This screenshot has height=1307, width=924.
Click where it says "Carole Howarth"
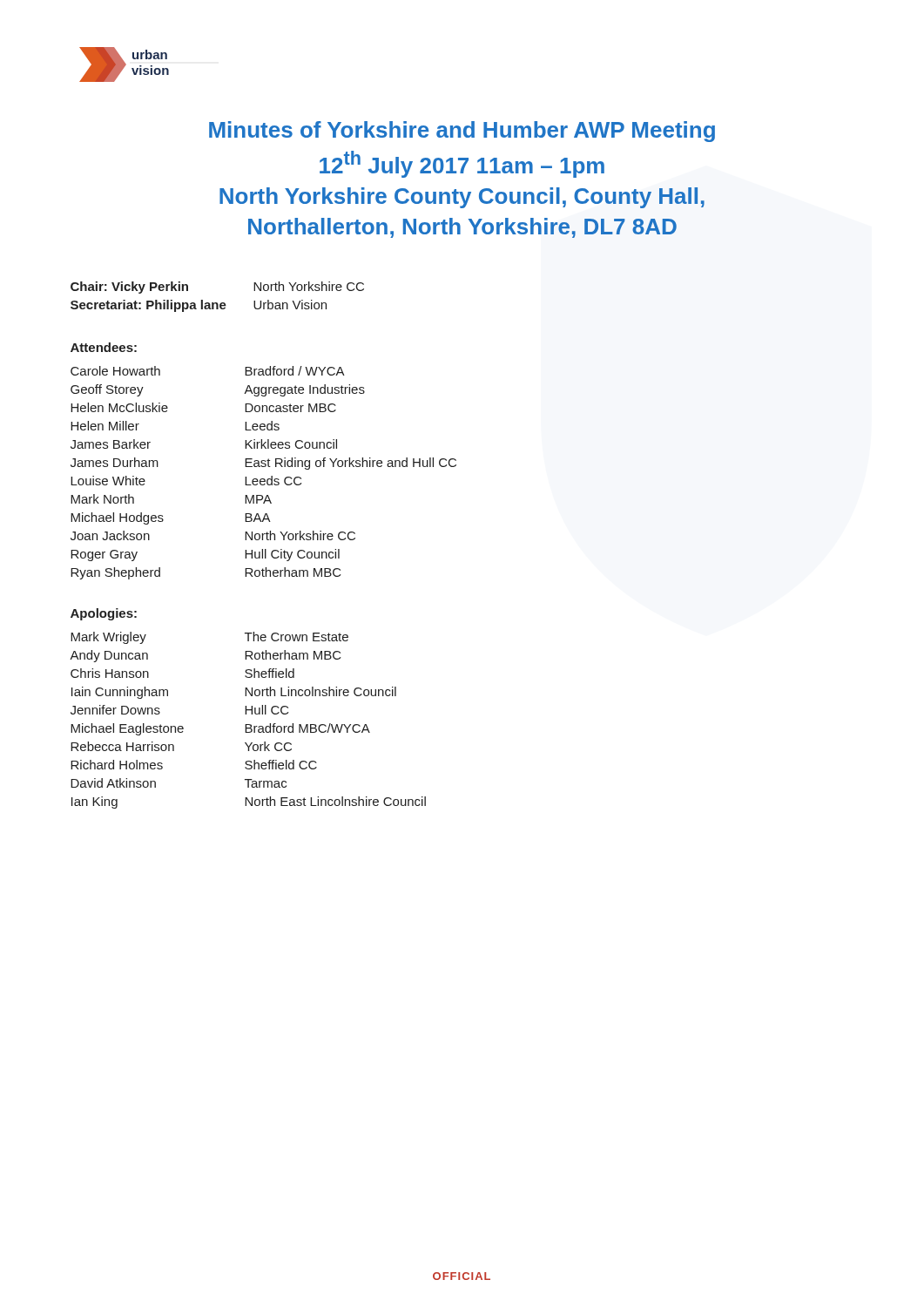tap(116, 371)
